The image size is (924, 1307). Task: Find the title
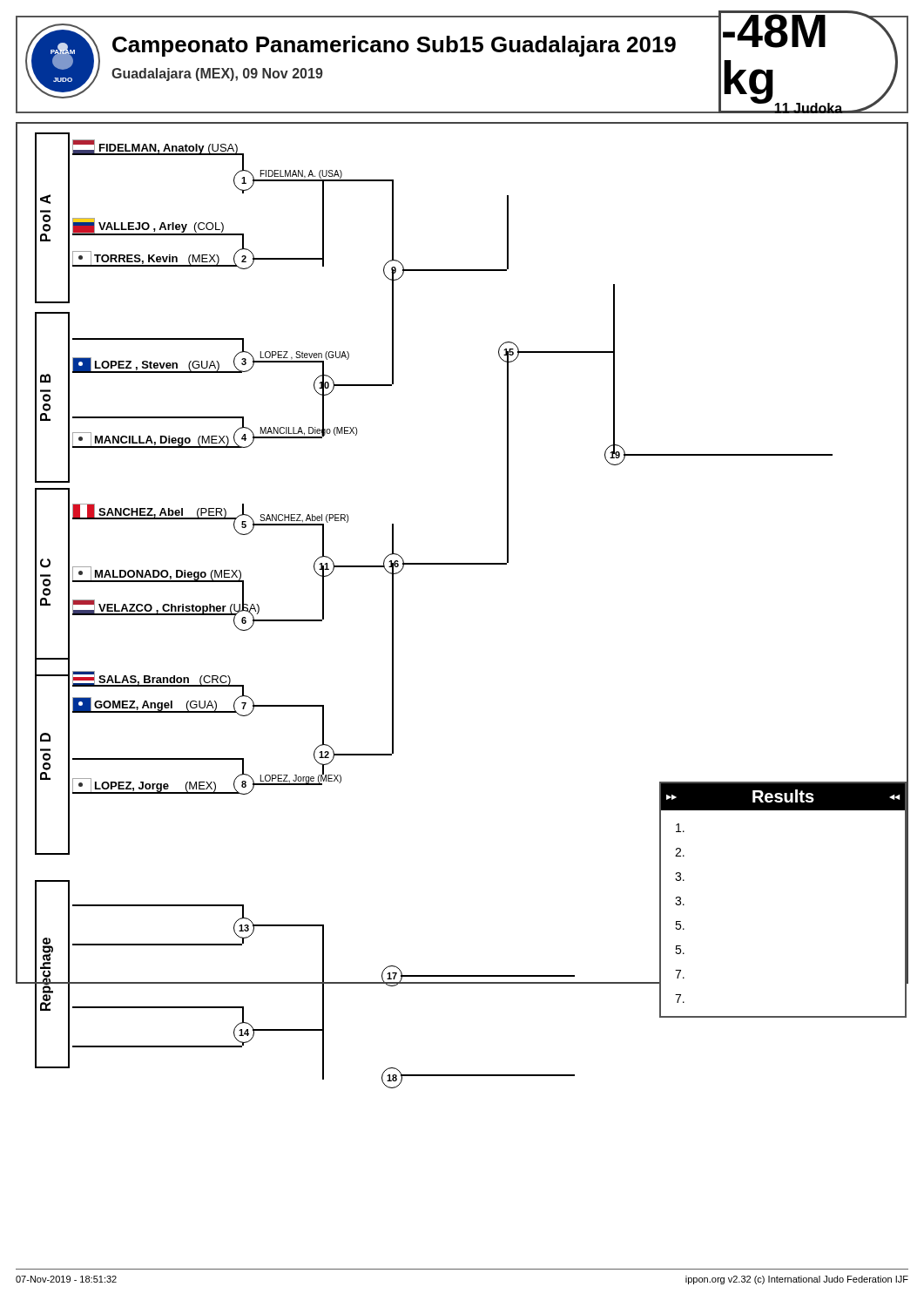(x=394, y=44)
